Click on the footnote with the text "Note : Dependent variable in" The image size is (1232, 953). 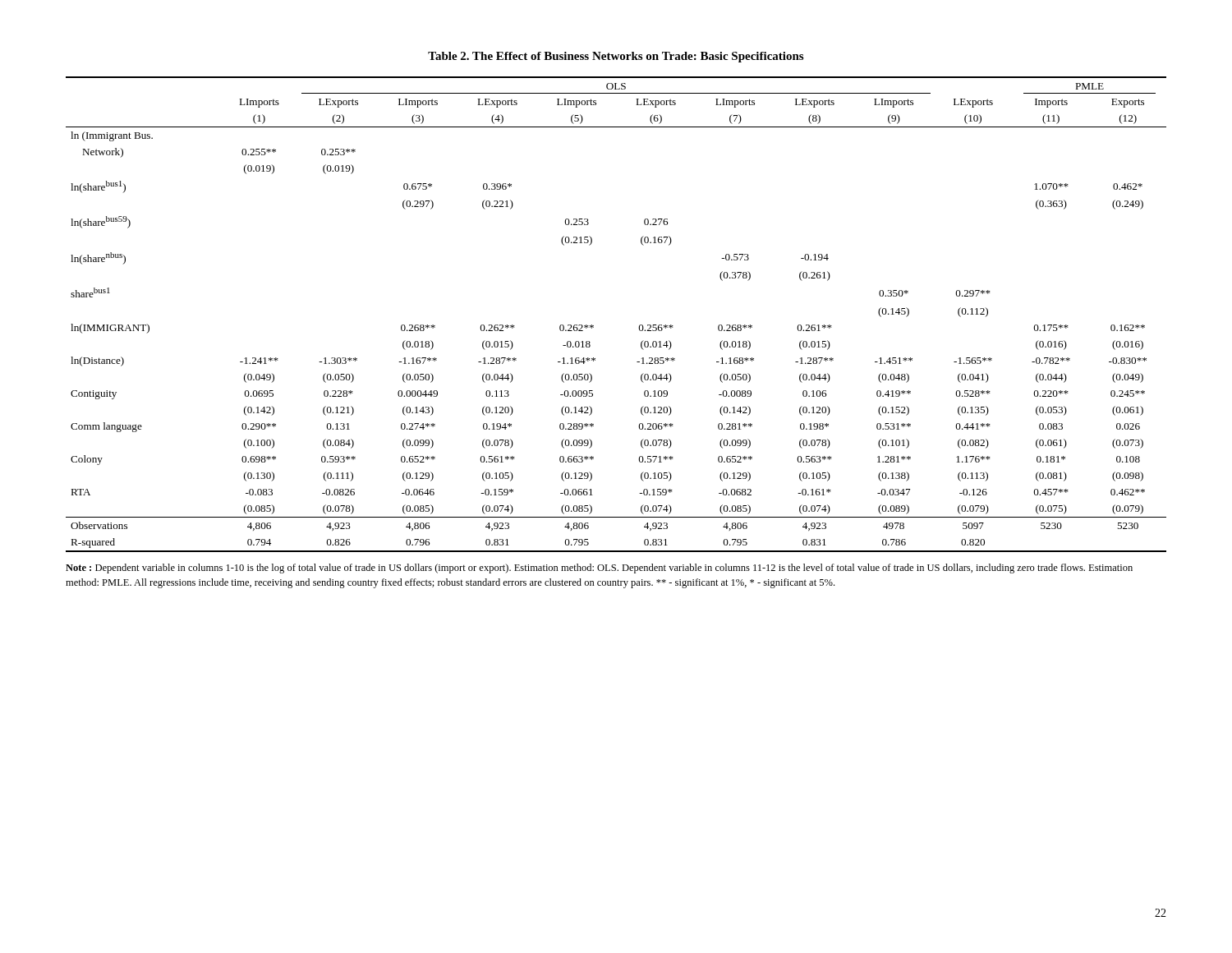click(599, 575)
